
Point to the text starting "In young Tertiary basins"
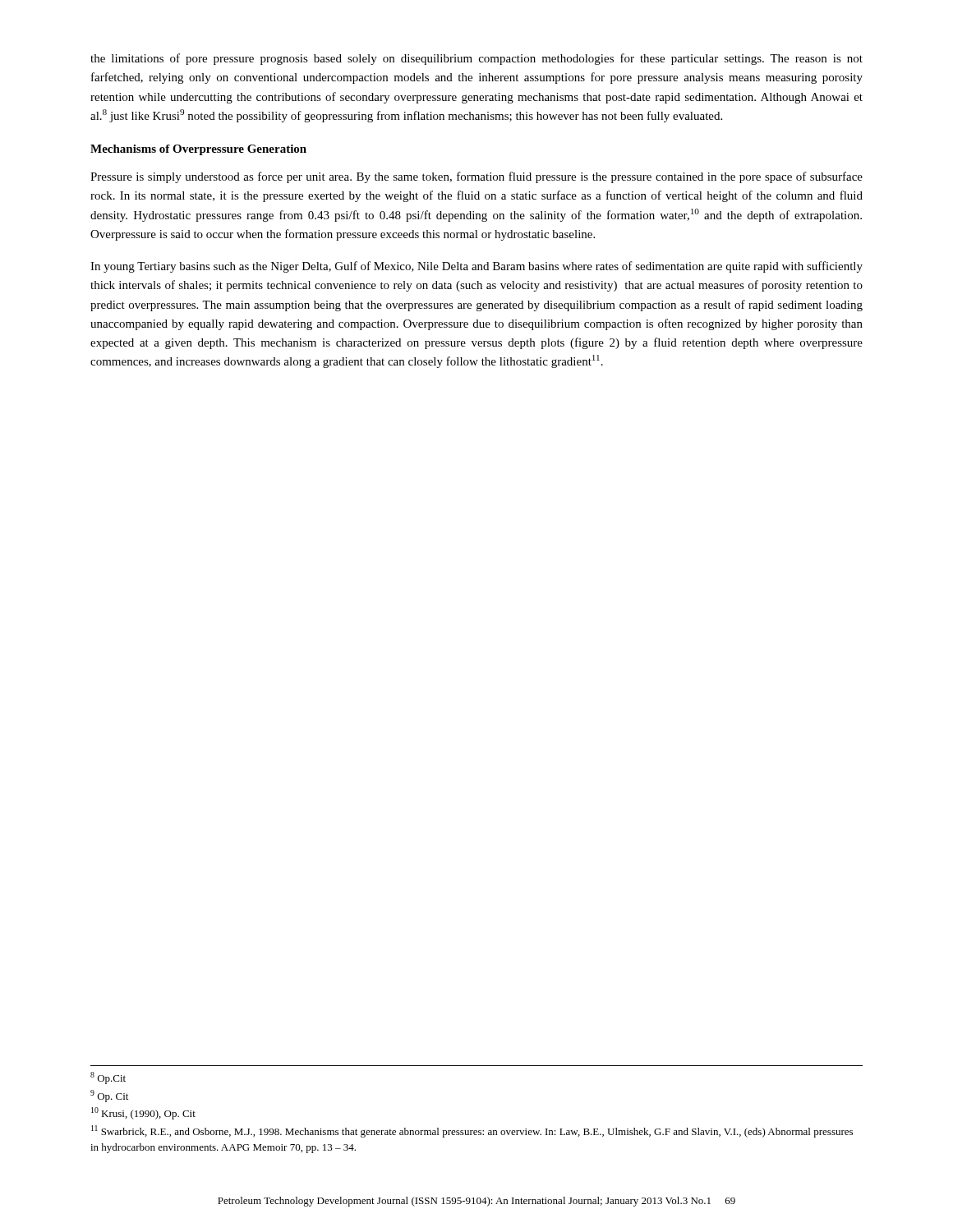coord(476,314)
